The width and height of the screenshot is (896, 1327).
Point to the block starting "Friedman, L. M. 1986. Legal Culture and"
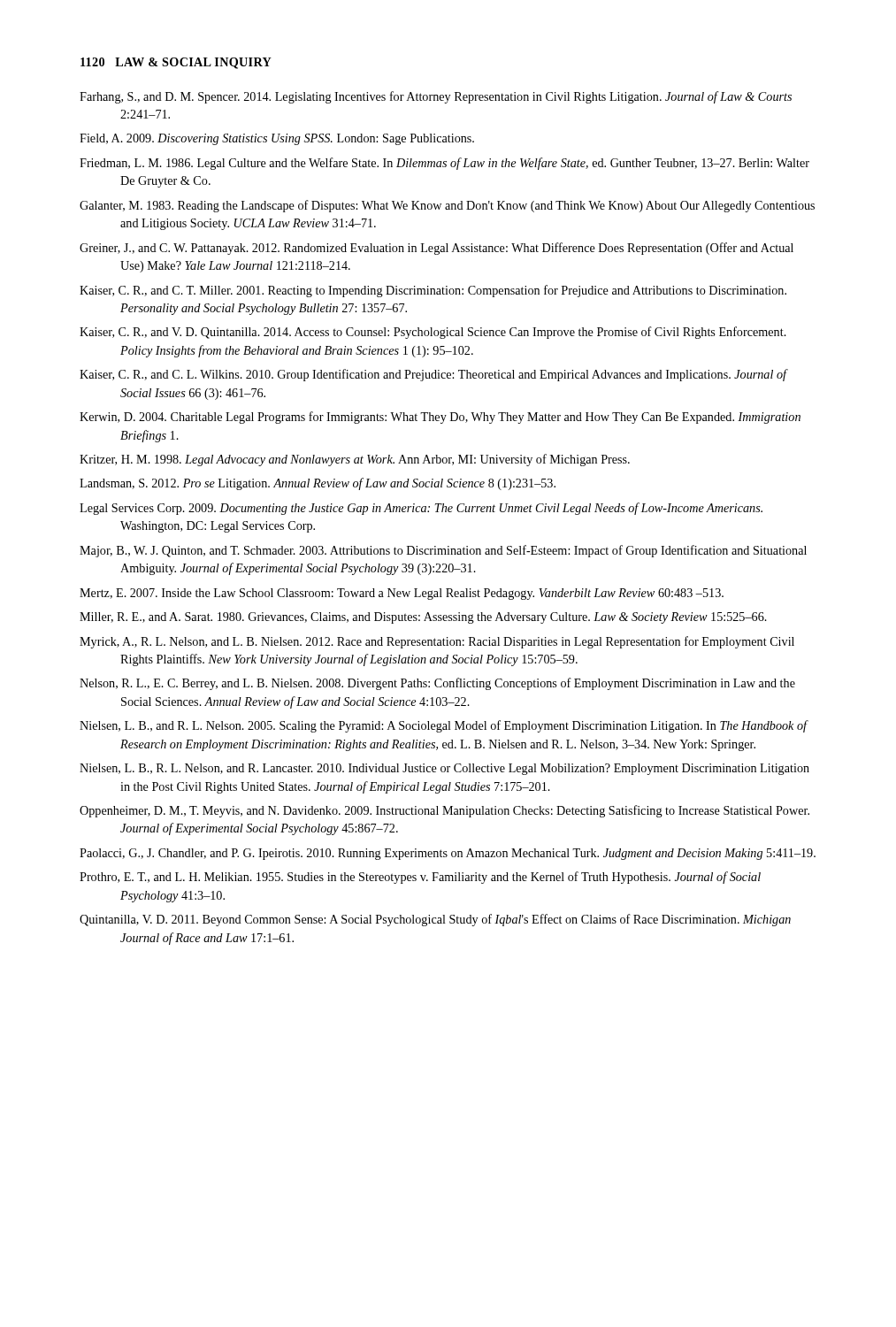(x=444, y=172)
